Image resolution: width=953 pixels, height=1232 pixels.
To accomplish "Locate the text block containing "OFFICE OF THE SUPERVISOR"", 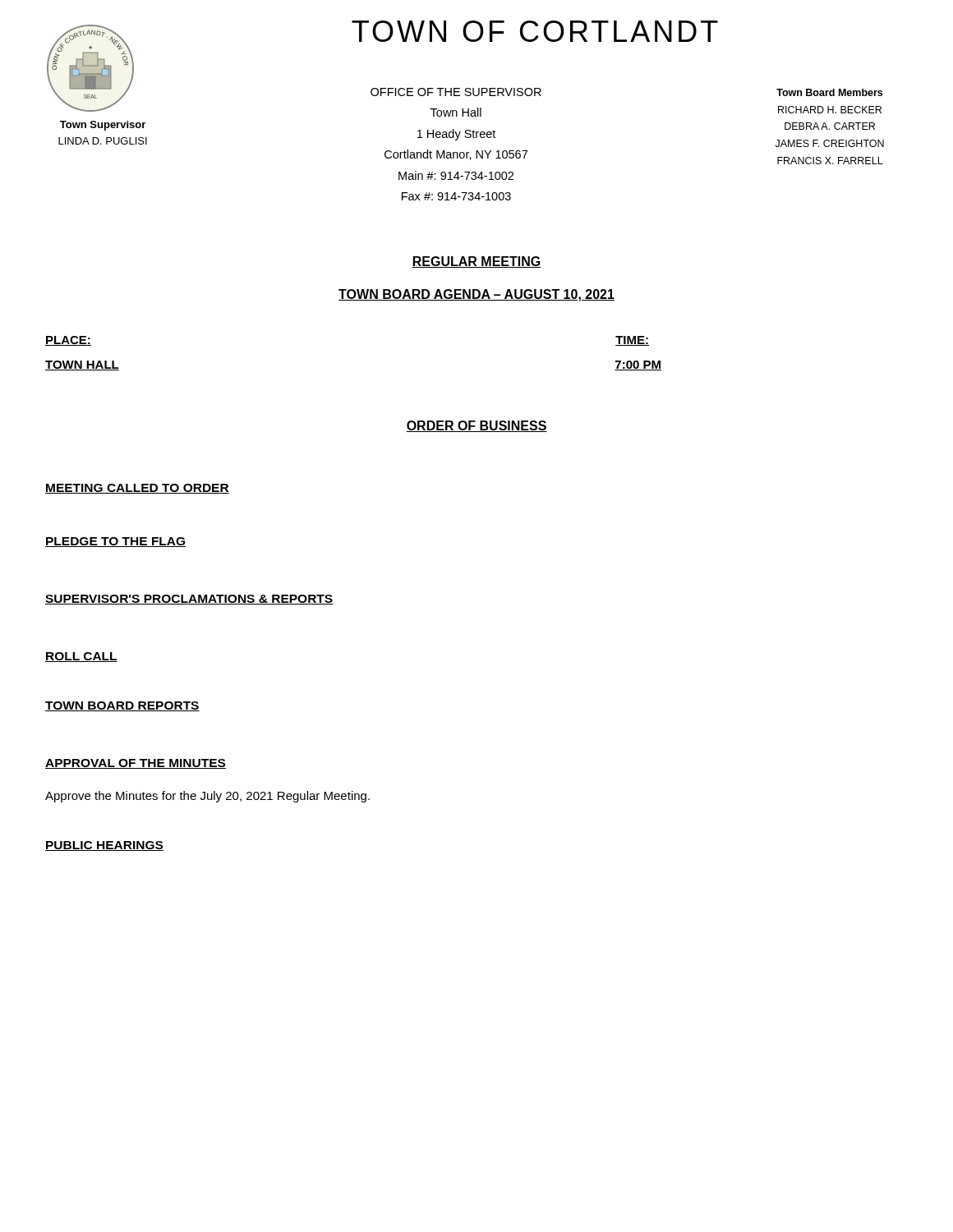I will pos(456,144).
